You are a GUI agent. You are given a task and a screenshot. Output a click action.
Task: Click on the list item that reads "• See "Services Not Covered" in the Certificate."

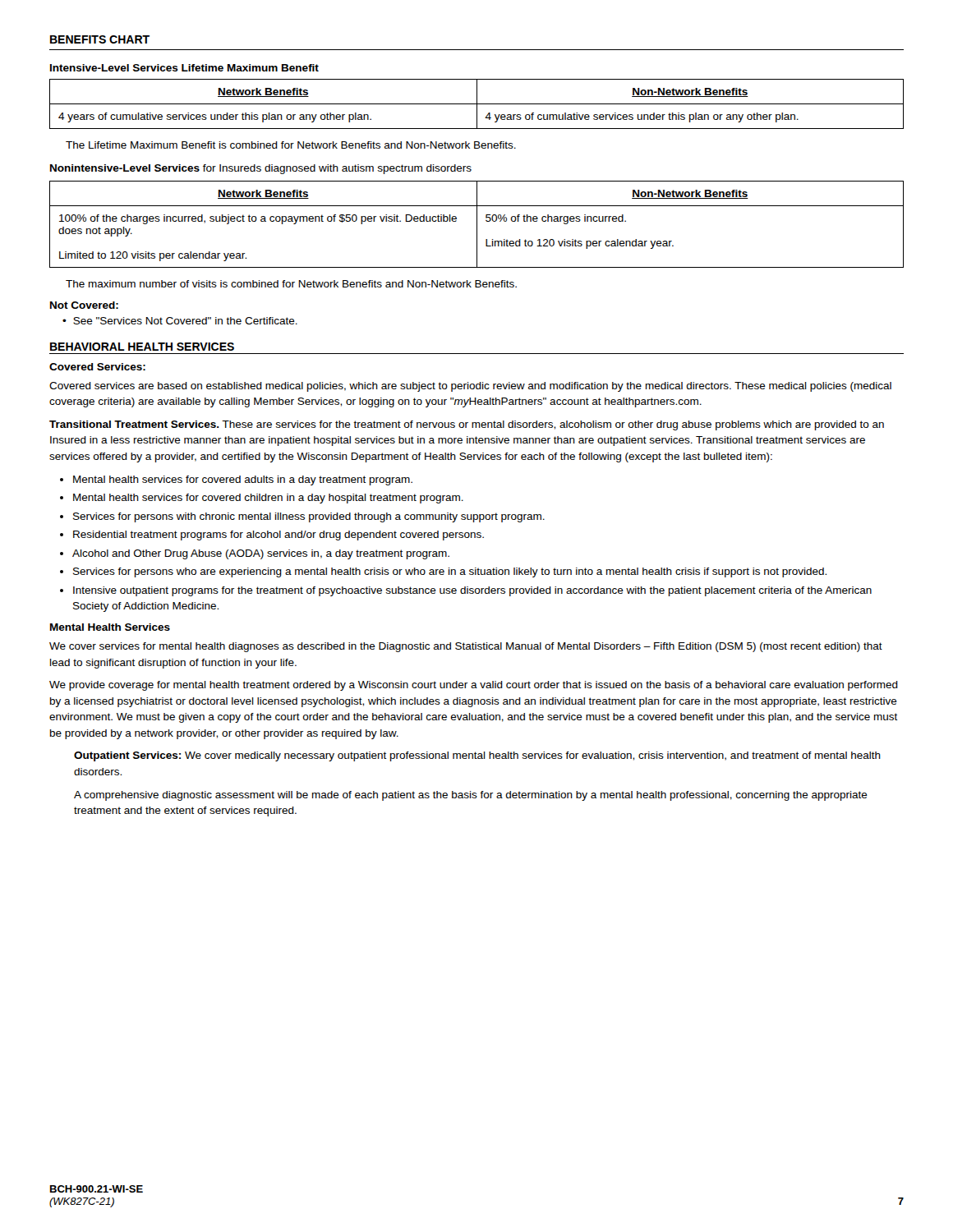click(x=180, y=320)
